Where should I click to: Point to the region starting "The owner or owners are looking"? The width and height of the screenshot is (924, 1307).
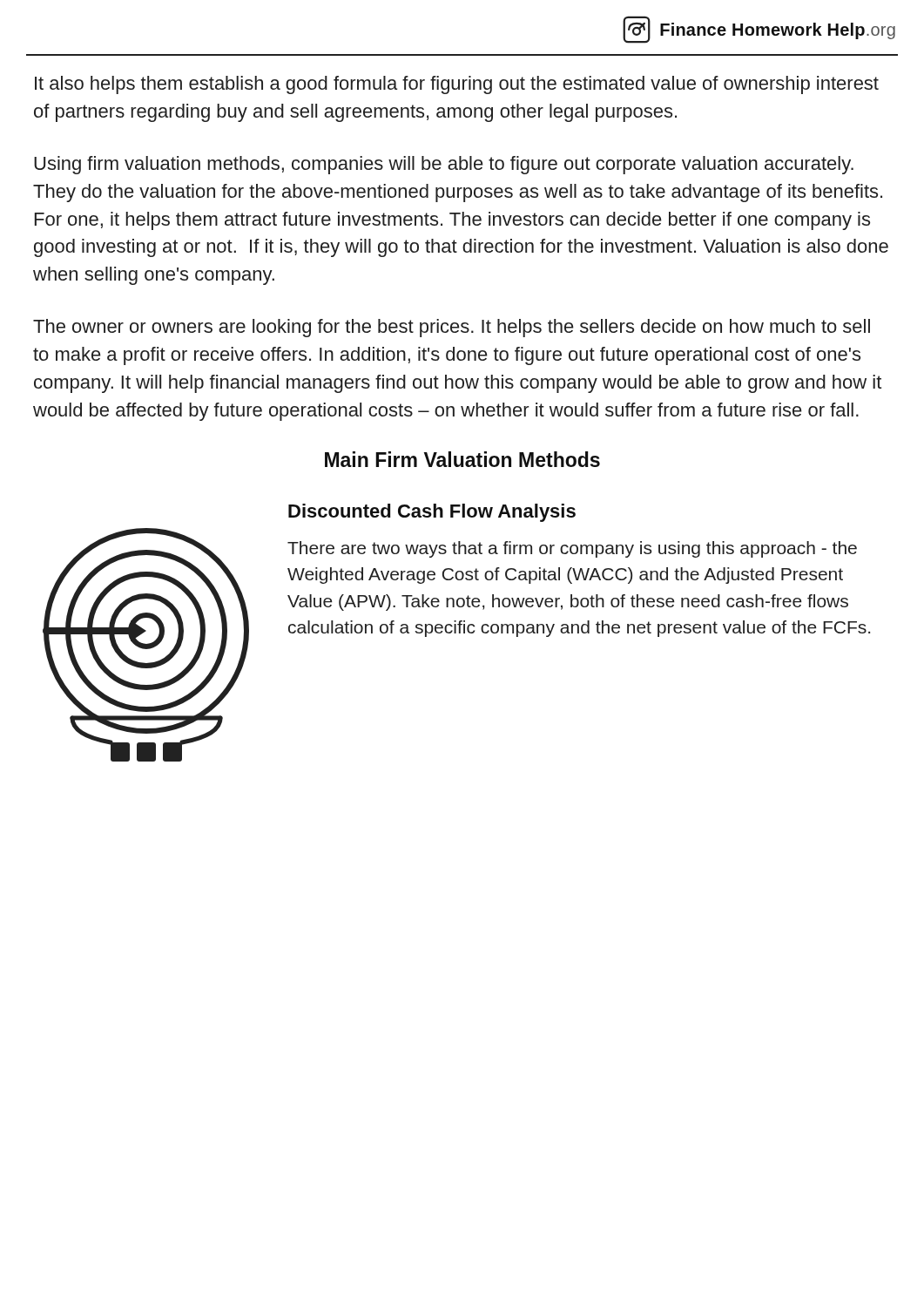(457, 368)
